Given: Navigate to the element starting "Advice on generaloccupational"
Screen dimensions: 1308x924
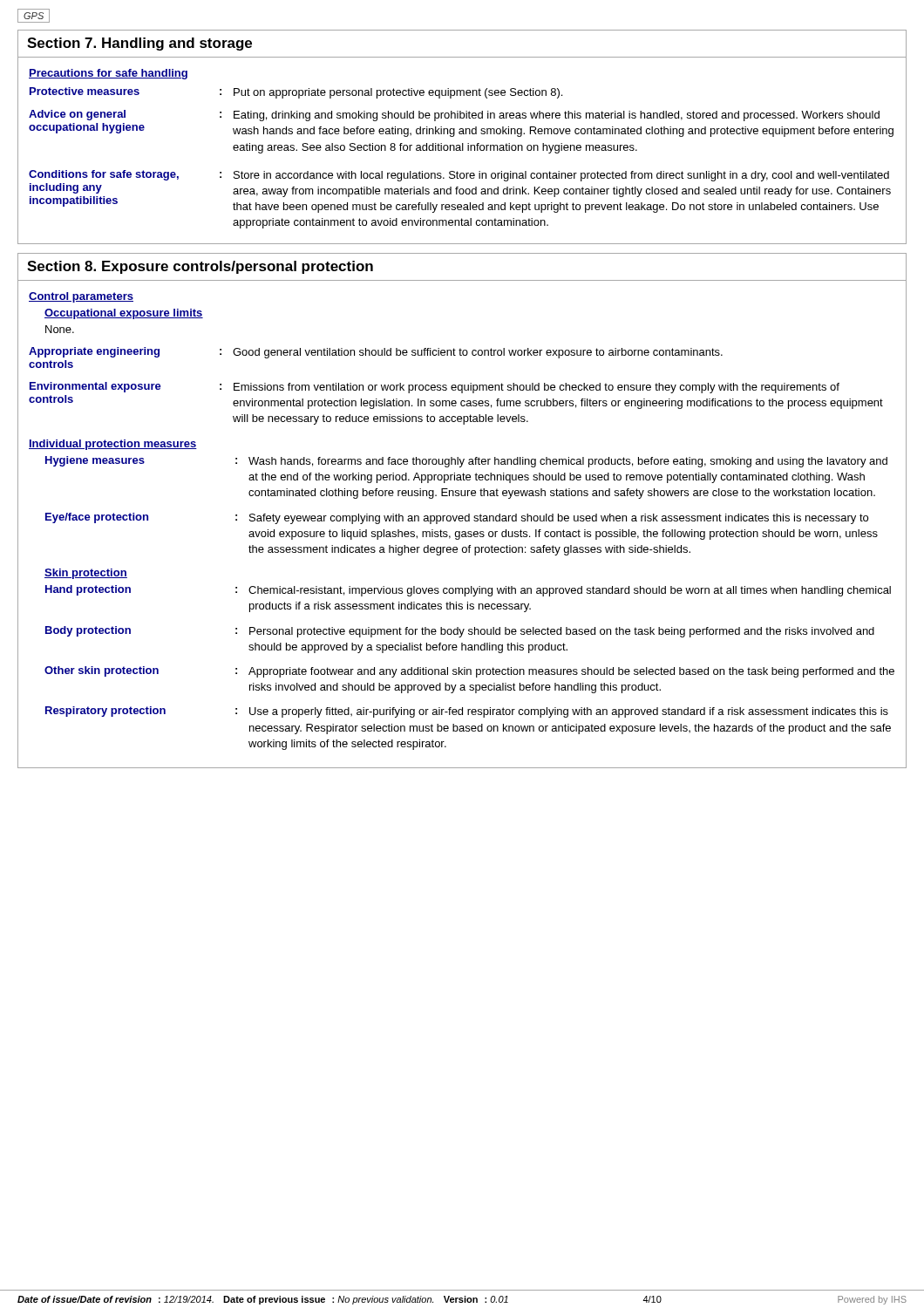Looking at the screenshot, I should 462,131.
